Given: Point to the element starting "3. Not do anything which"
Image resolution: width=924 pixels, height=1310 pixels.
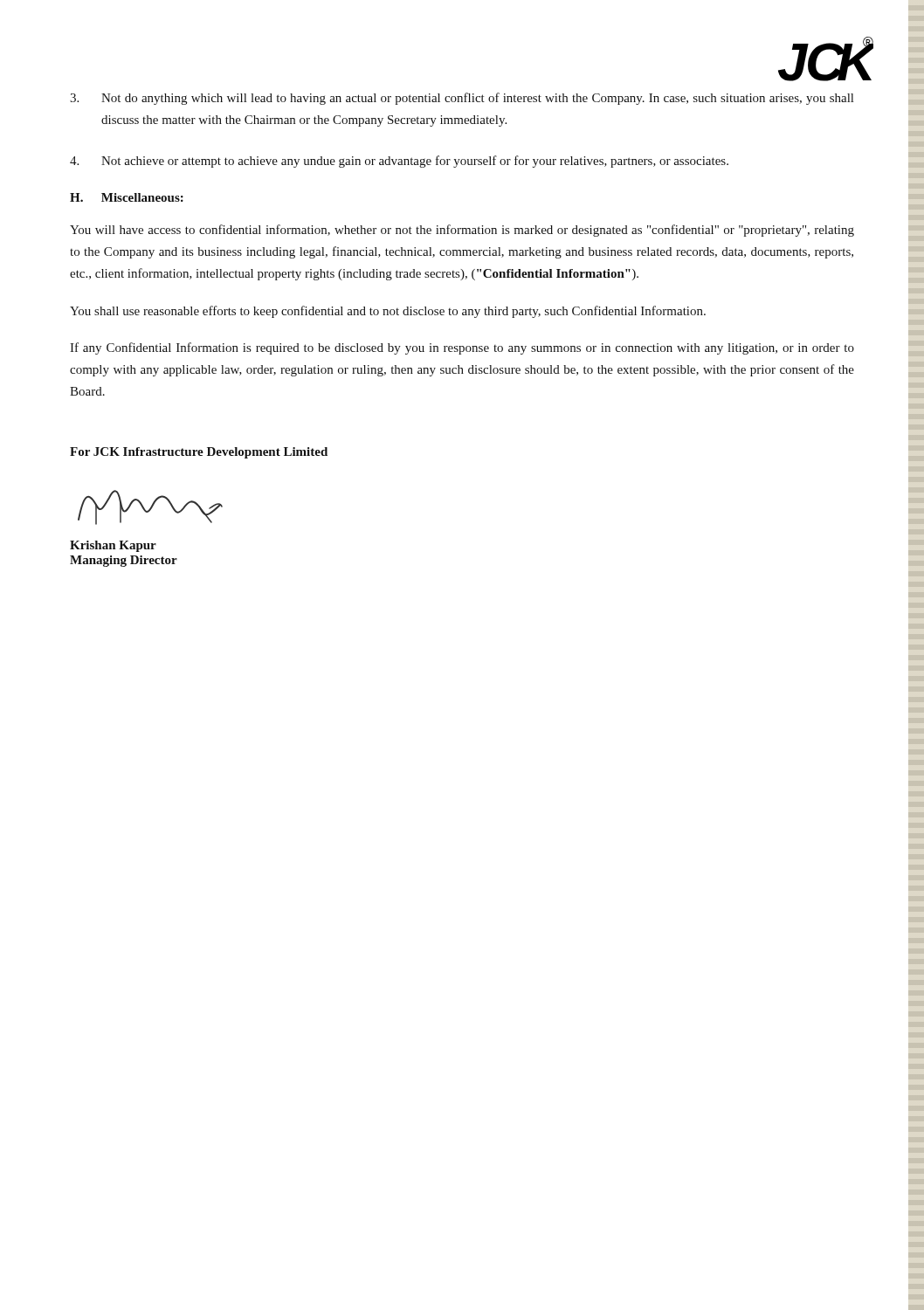Looking at the screenshot, I should (462, 109).
